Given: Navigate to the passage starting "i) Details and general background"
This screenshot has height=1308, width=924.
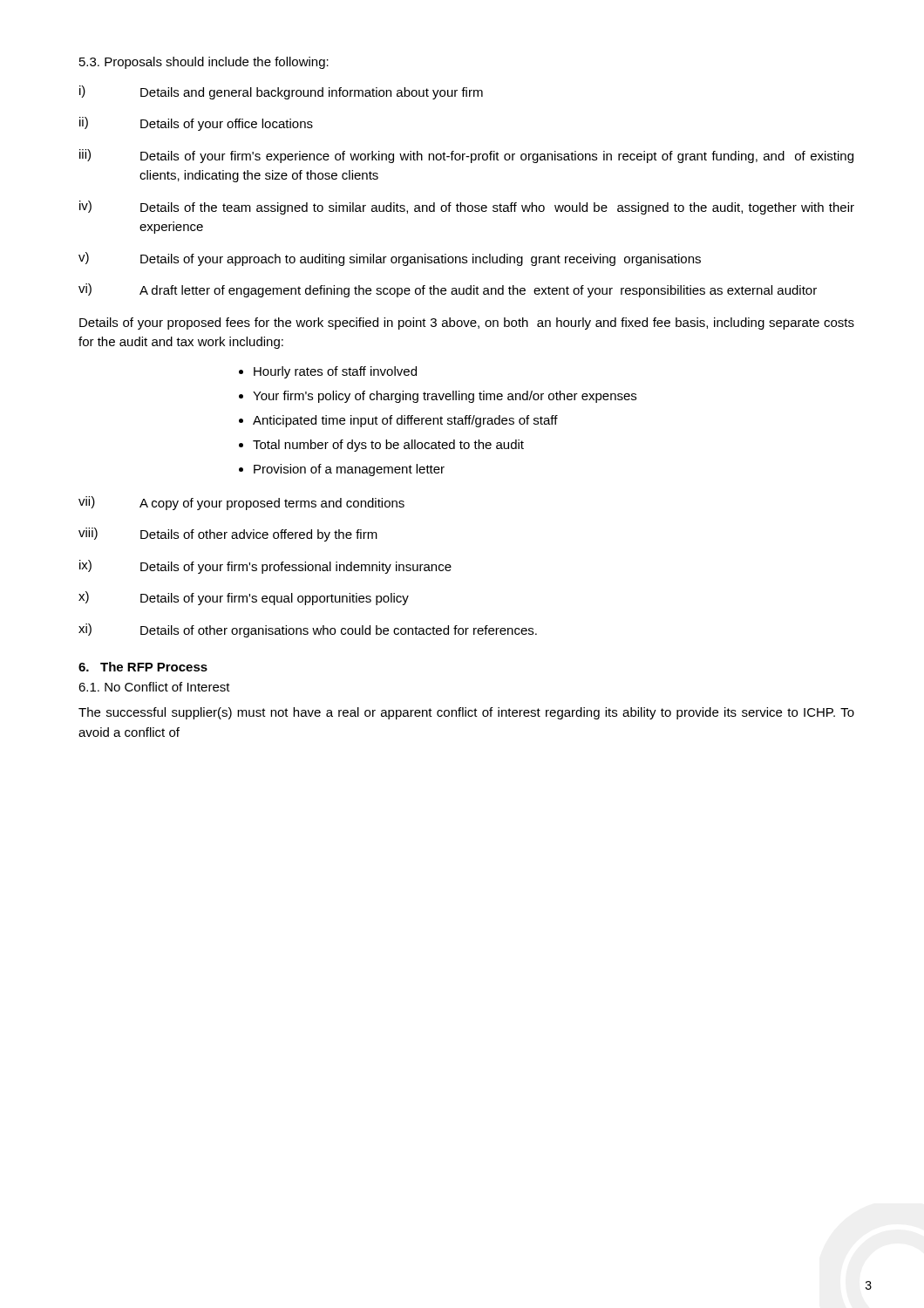Looking at the screenshot, I should pyautogui.click(x=466, y=92).
